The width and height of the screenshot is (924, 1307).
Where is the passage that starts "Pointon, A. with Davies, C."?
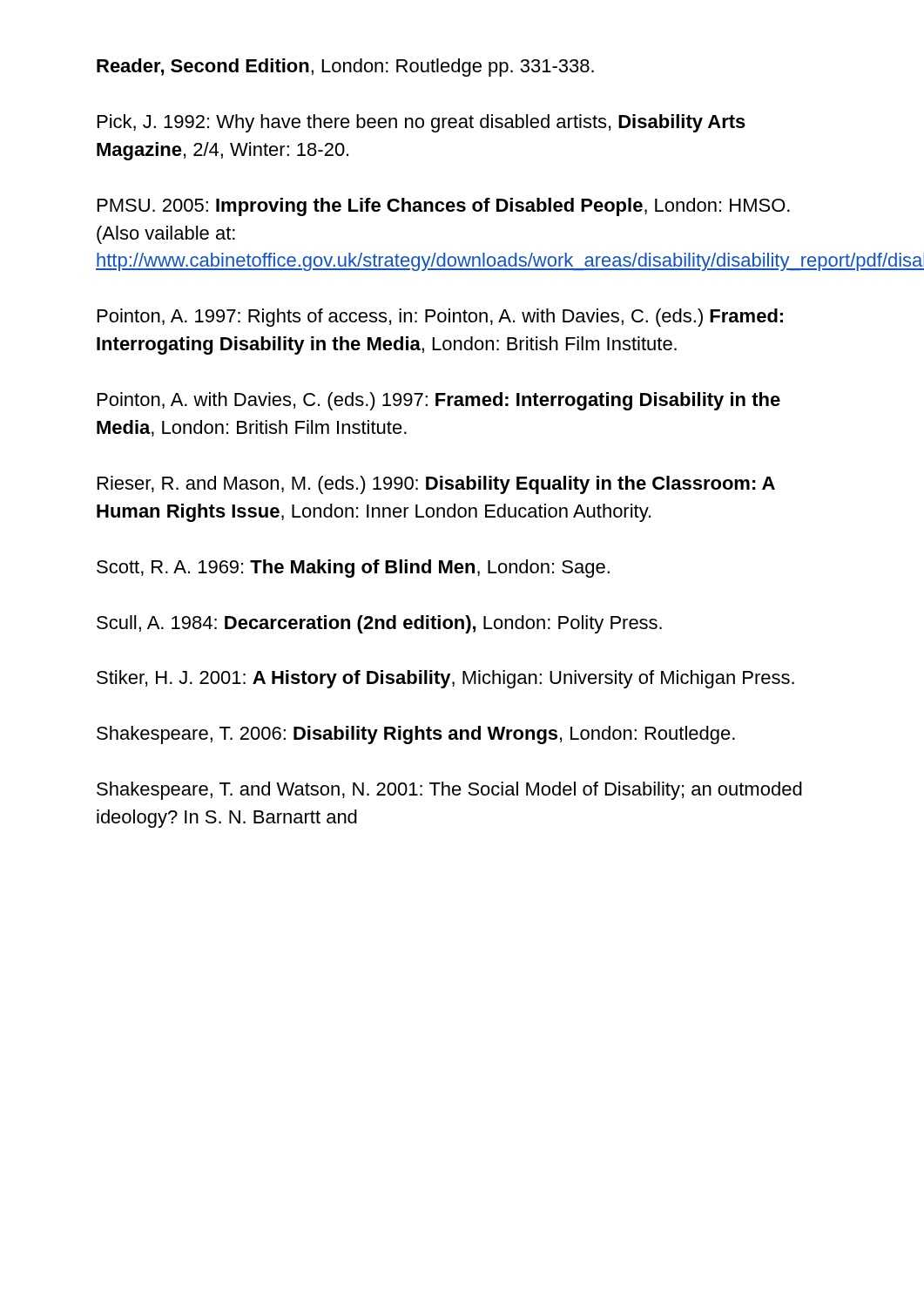[x=438, y=413]
